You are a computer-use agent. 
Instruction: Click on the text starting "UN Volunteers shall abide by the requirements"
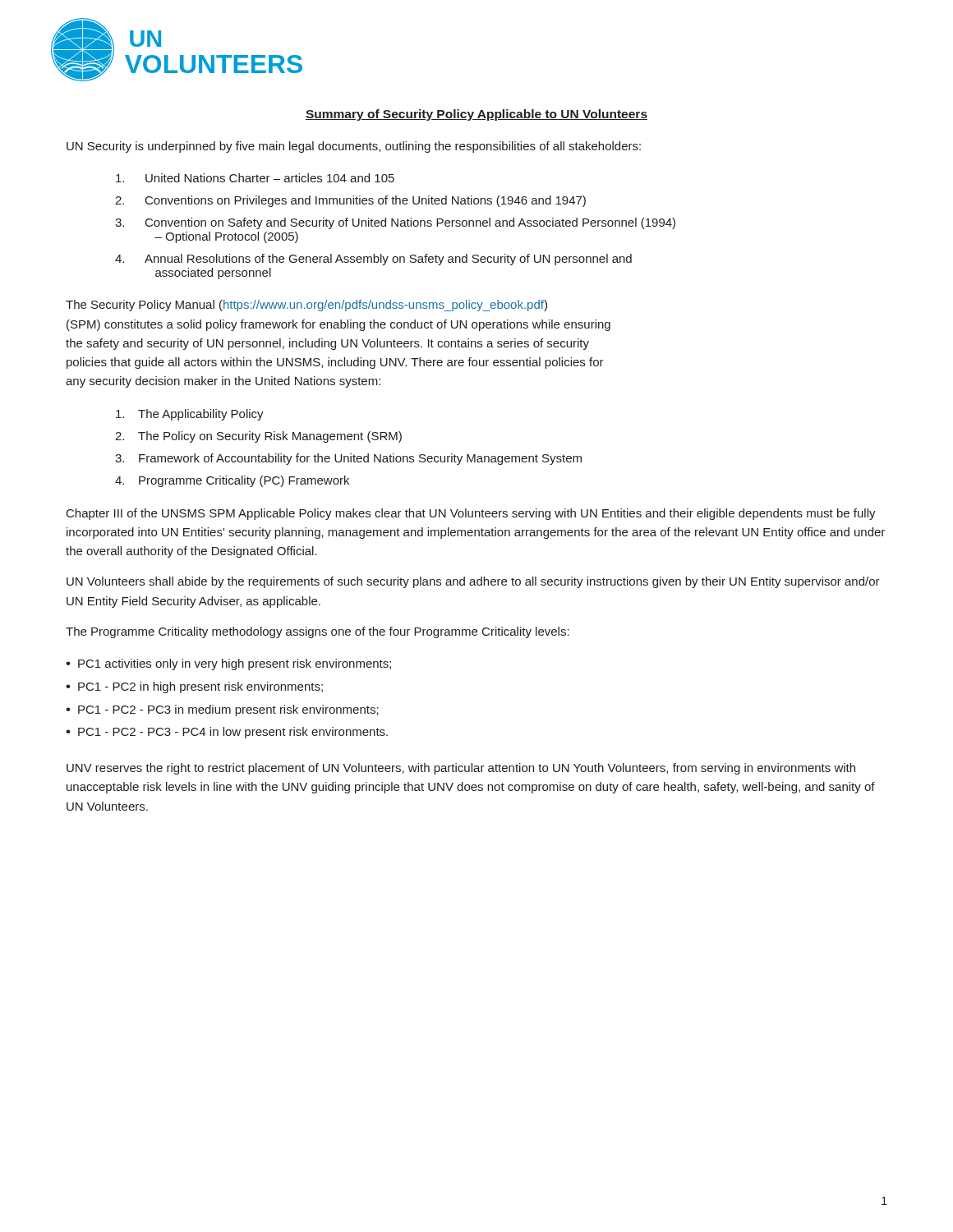point(473,591)
